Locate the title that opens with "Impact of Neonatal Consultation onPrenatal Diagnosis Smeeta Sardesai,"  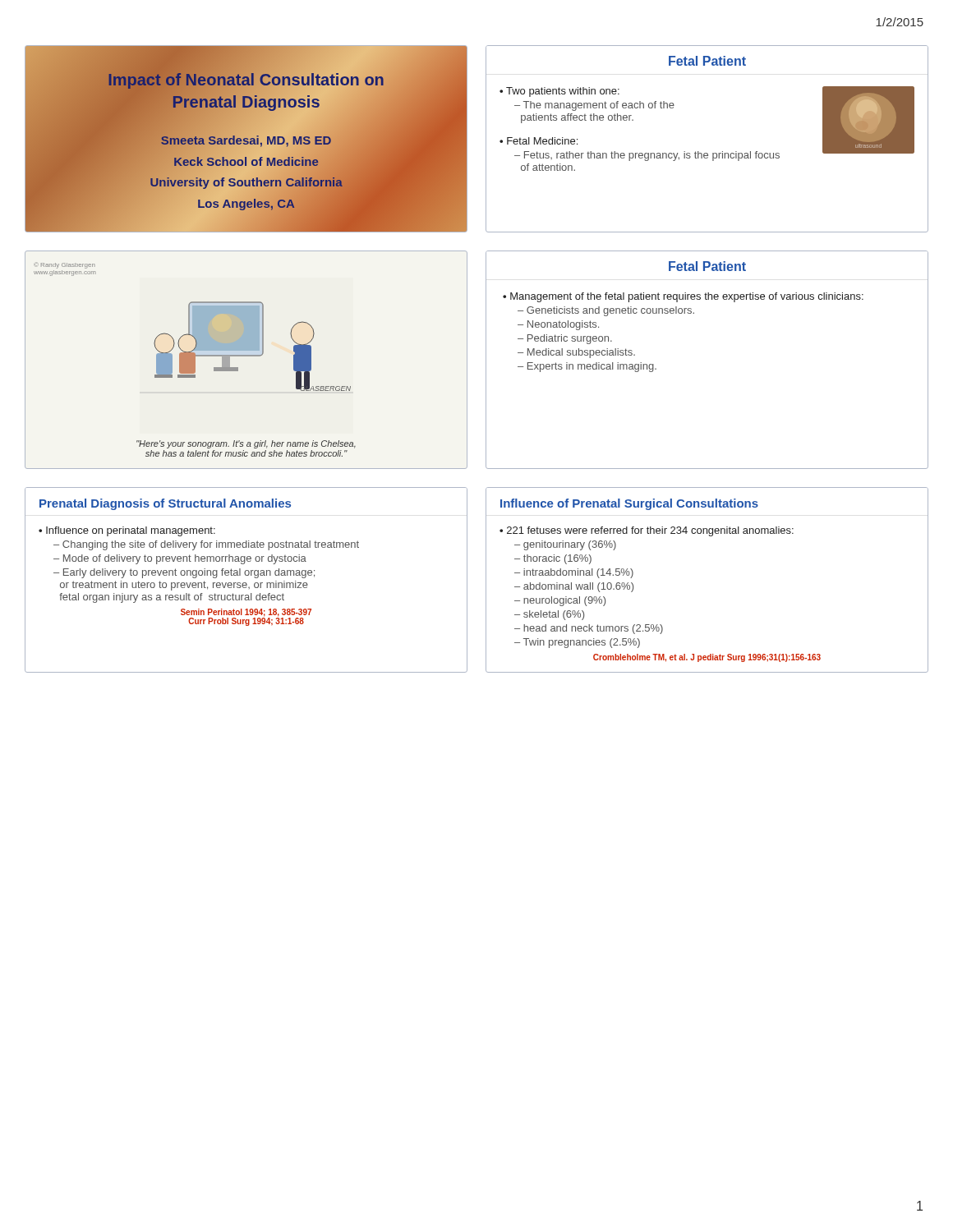point(246,141)
